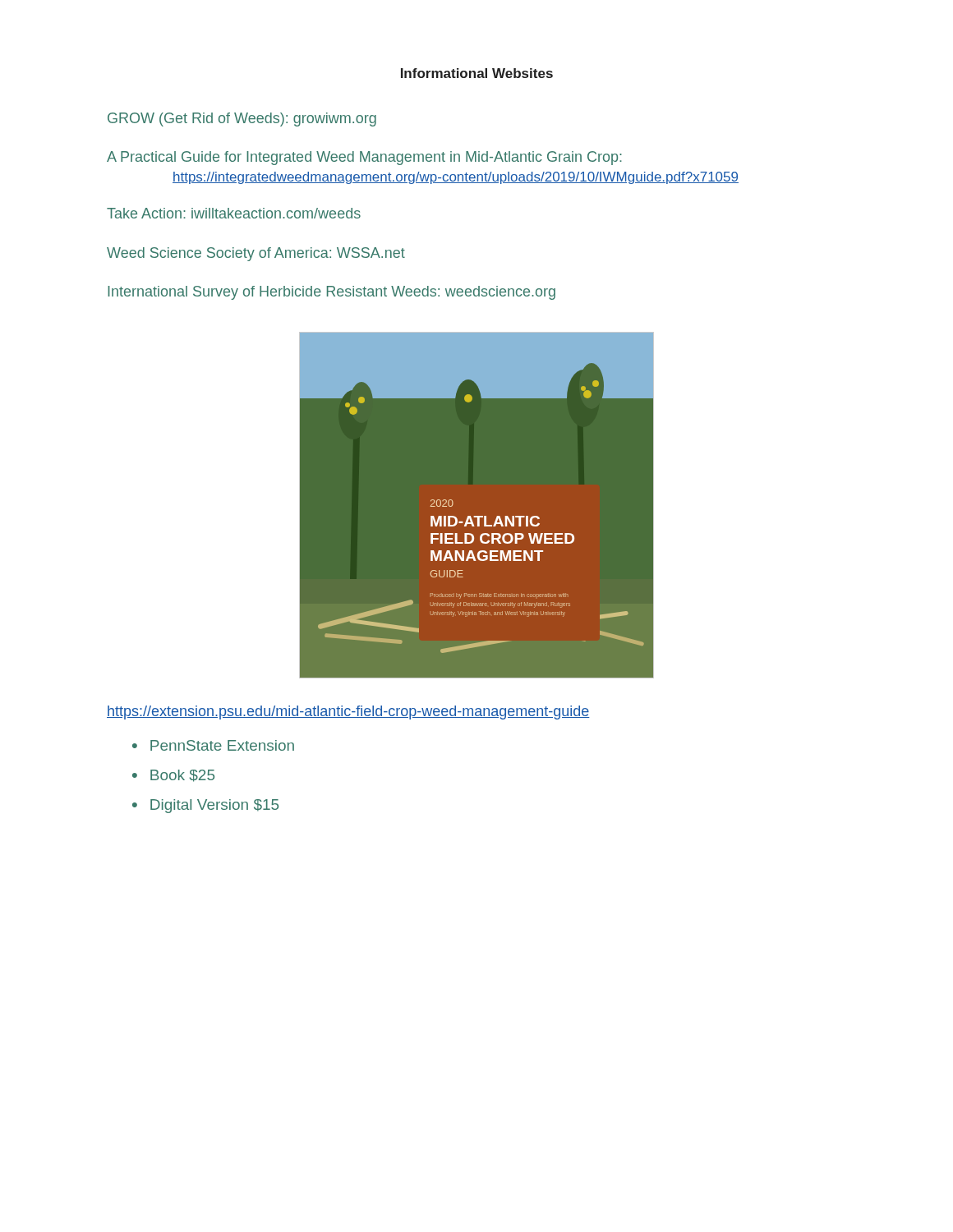Click on the photo
This screenshot has width=953, height=1232.
(x=476, y=505)
